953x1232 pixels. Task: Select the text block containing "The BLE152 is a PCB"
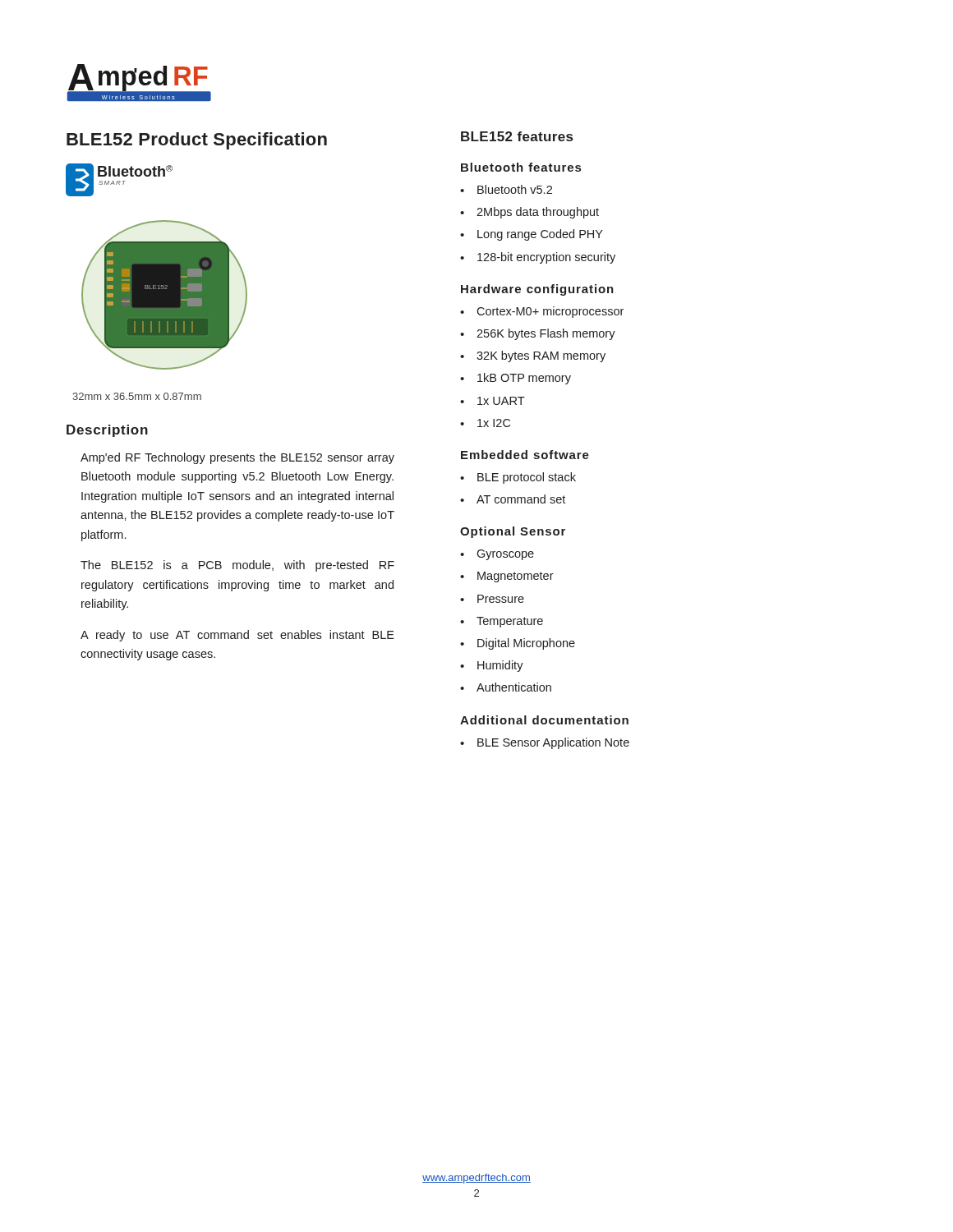pos(237,585)
